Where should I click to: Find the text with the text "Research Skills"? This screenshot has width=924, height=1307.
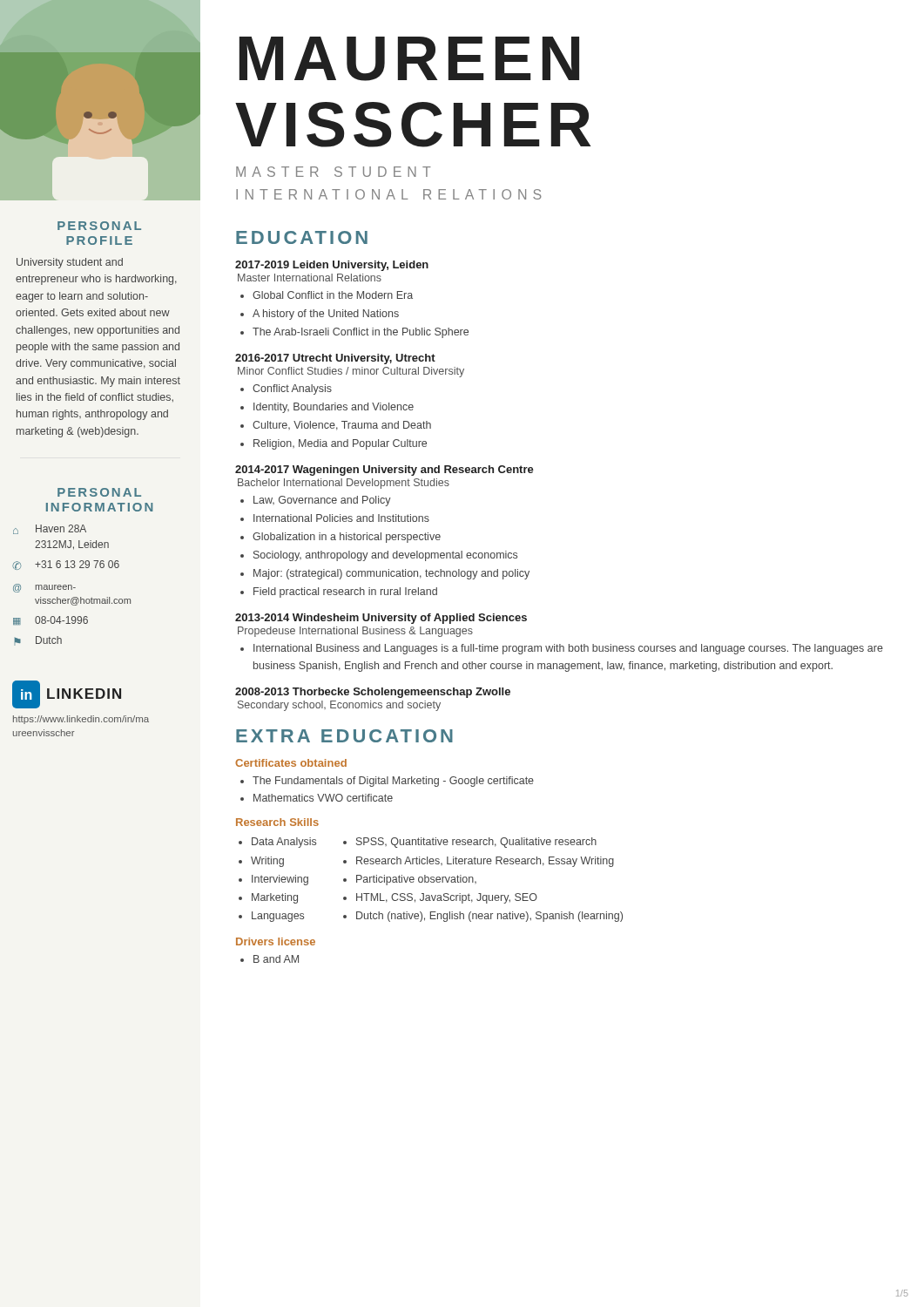tap(277, 822)
